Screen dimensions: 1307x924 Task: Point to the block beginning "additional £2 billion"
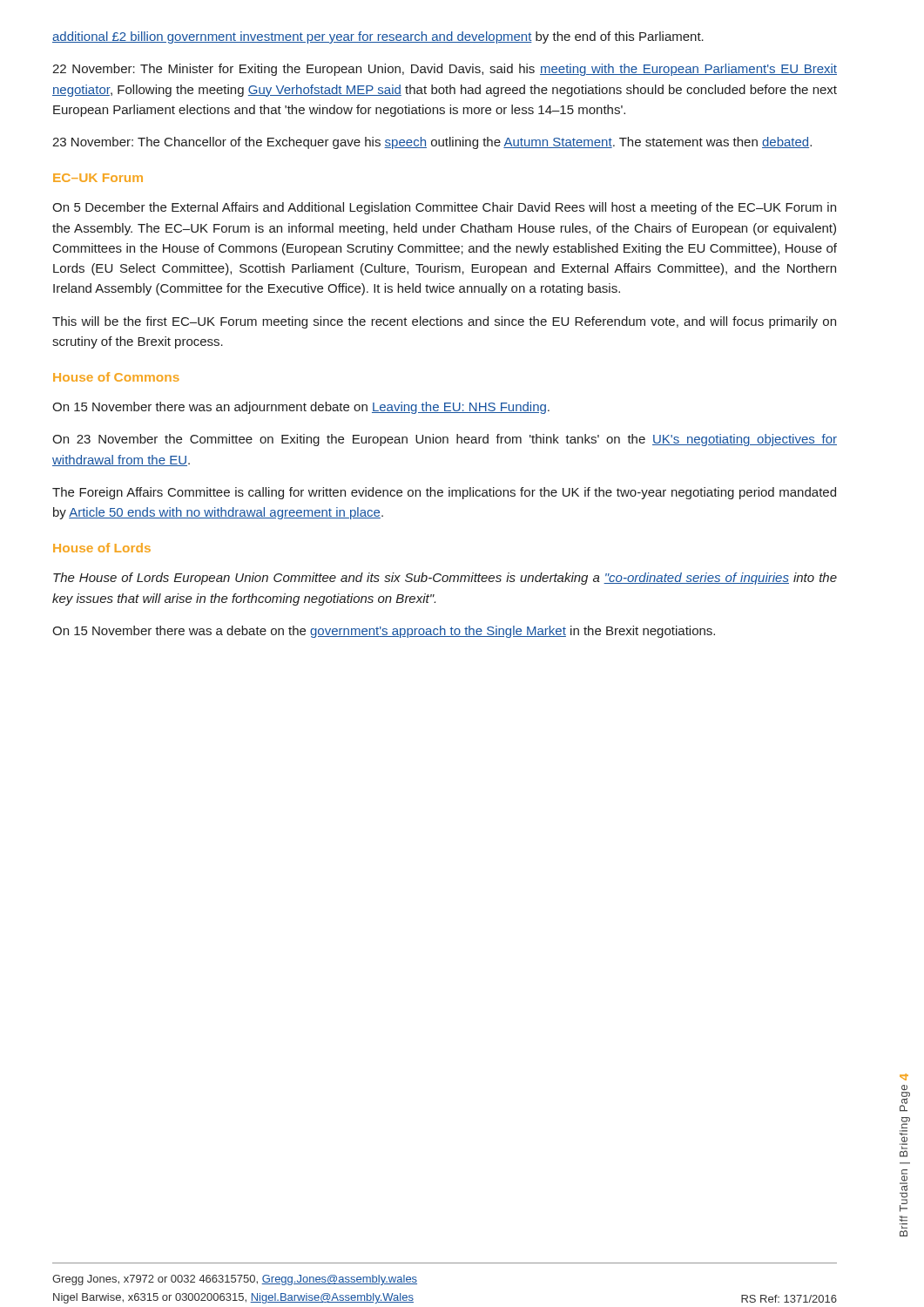tap(445, 36)
